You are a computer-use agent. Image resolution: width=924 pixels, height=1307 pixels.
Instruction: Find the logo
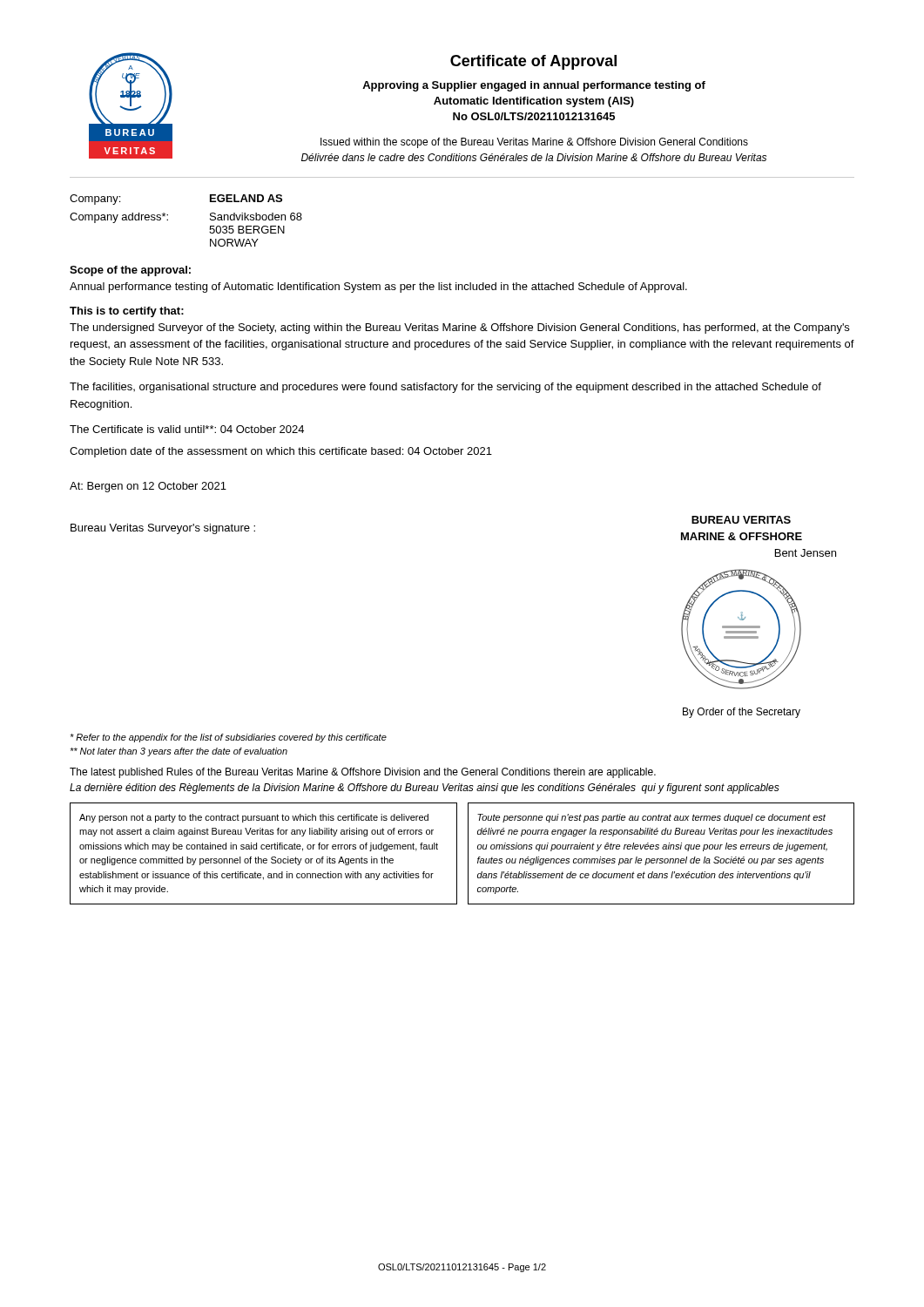click(133, 110)
